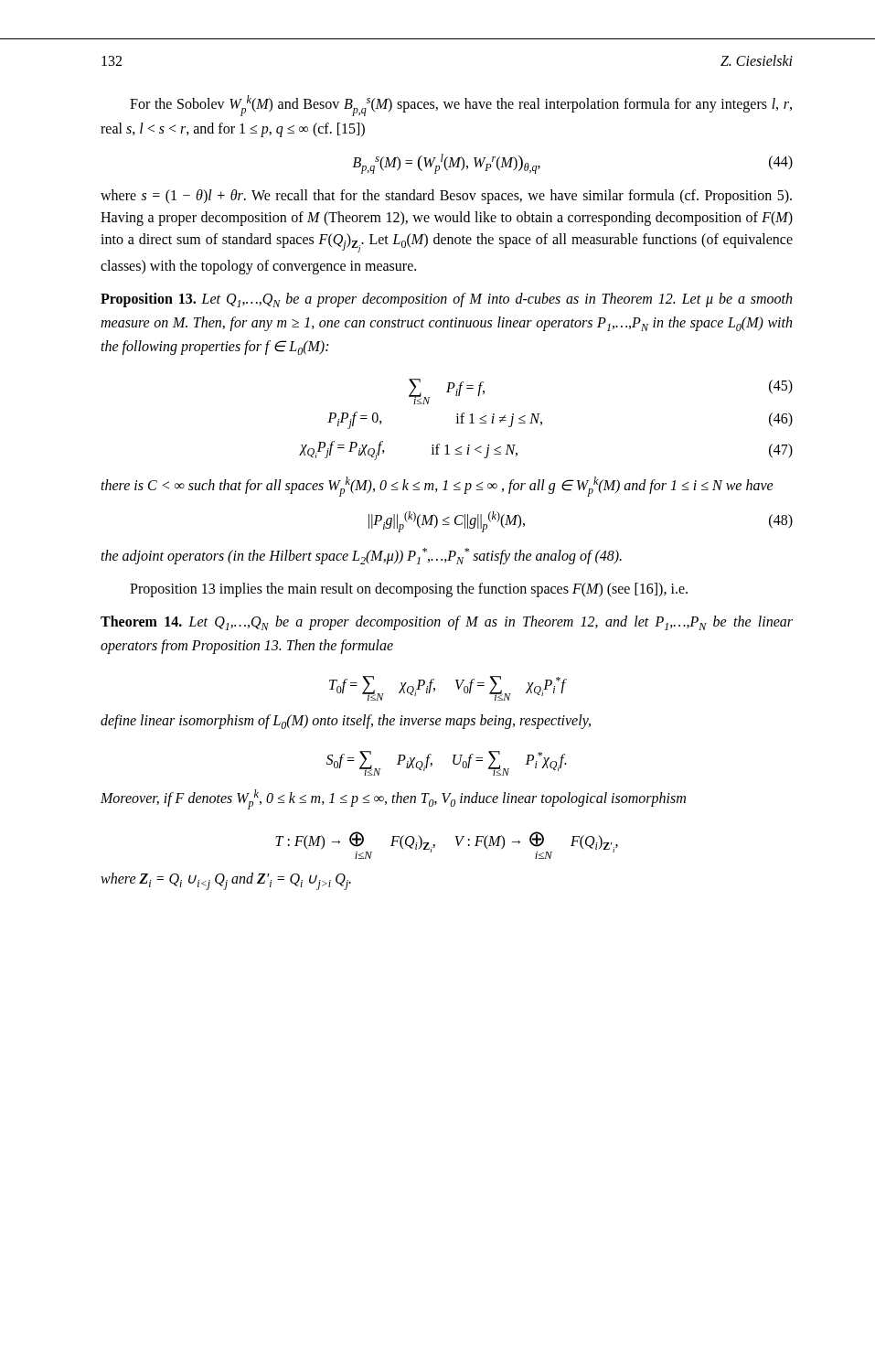Select the text block starting "||Pig||p(k)(M) ≤ C||g||p(k)(M), (48)"
The image size is (875, 1372).
click(459, 525)
